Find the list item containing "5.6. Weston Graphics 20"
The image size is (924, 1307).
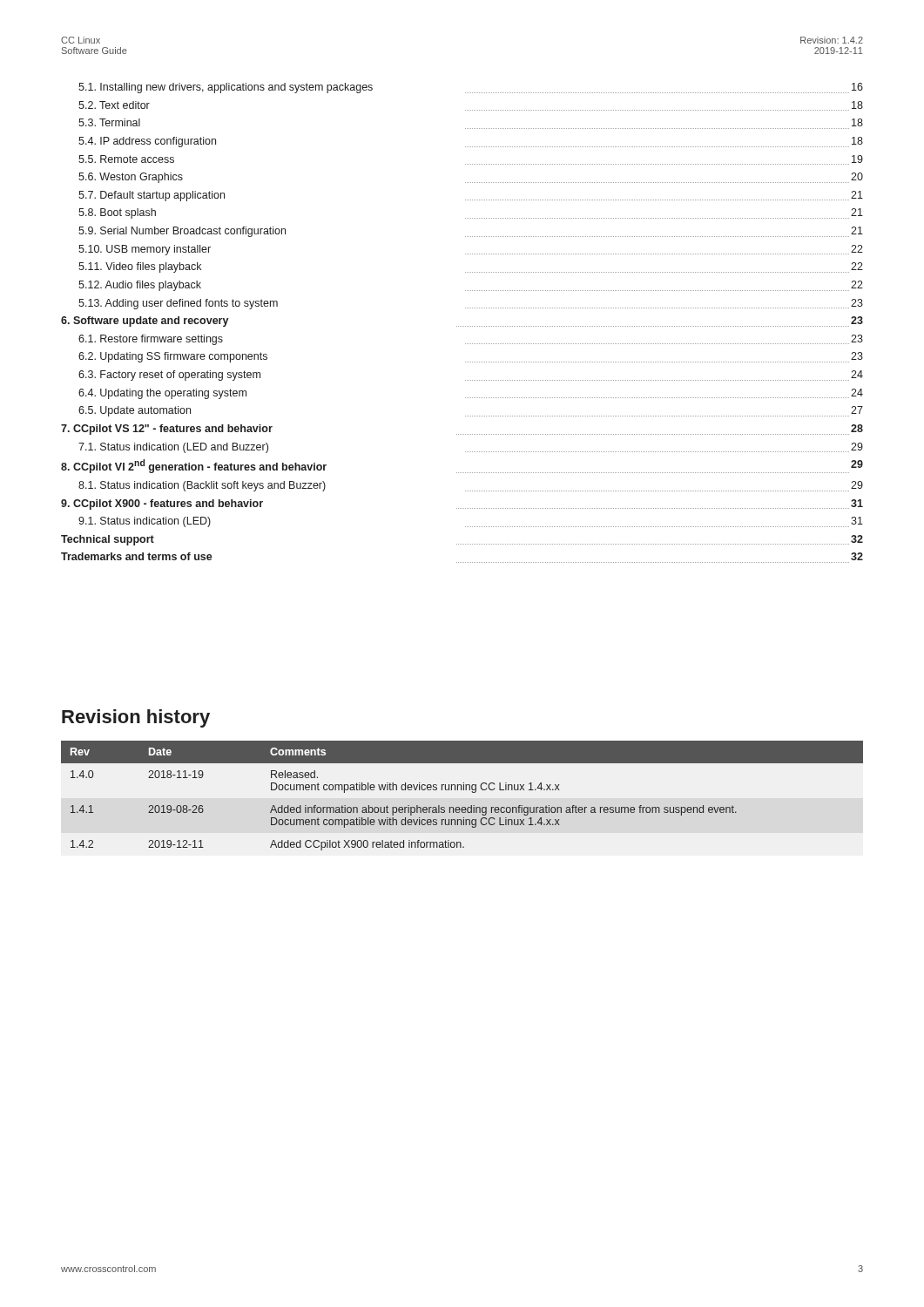point(462,177)
